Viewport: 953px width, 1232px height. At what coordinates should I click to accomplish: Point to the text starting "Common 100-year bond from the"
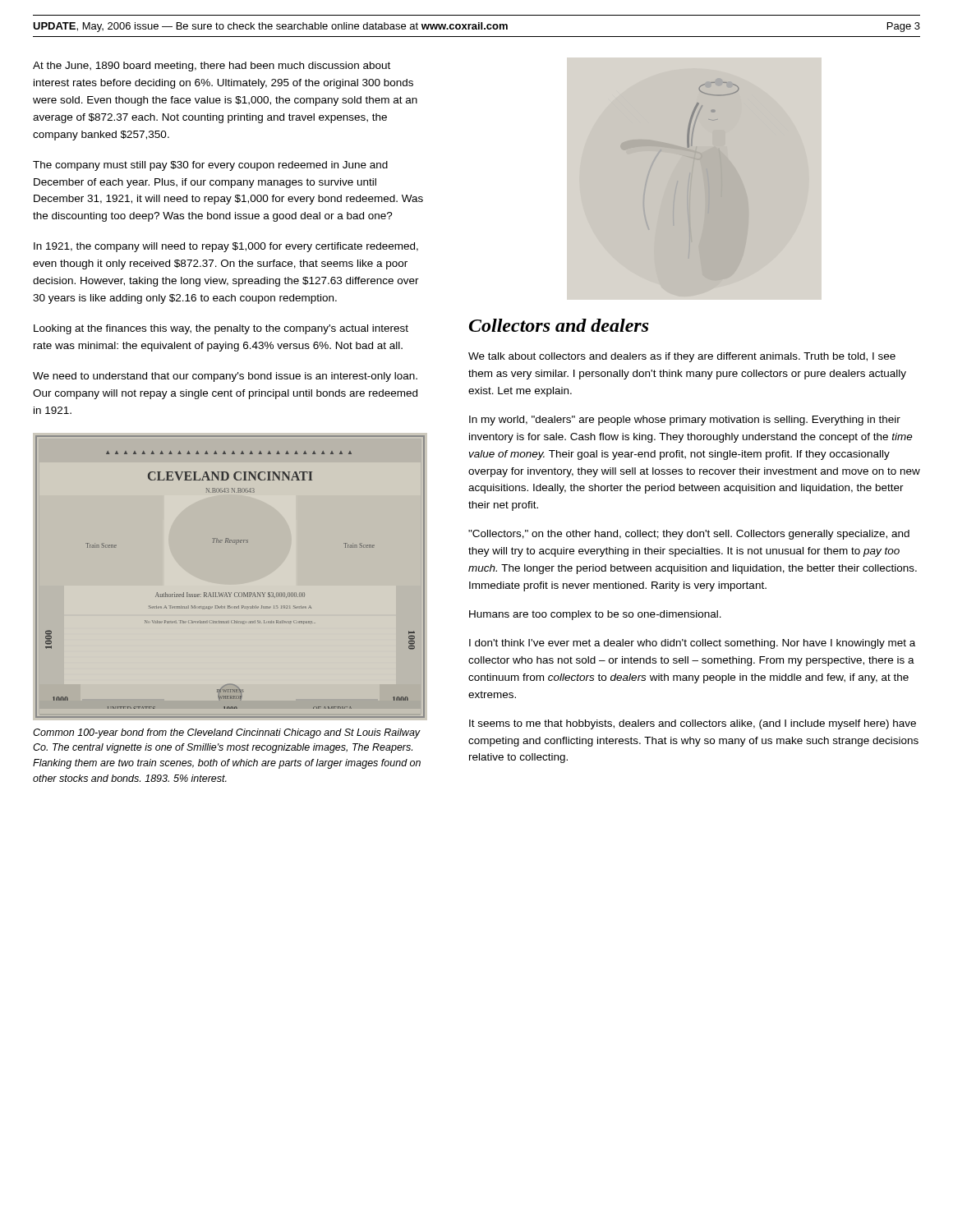(x=227, y=755)
